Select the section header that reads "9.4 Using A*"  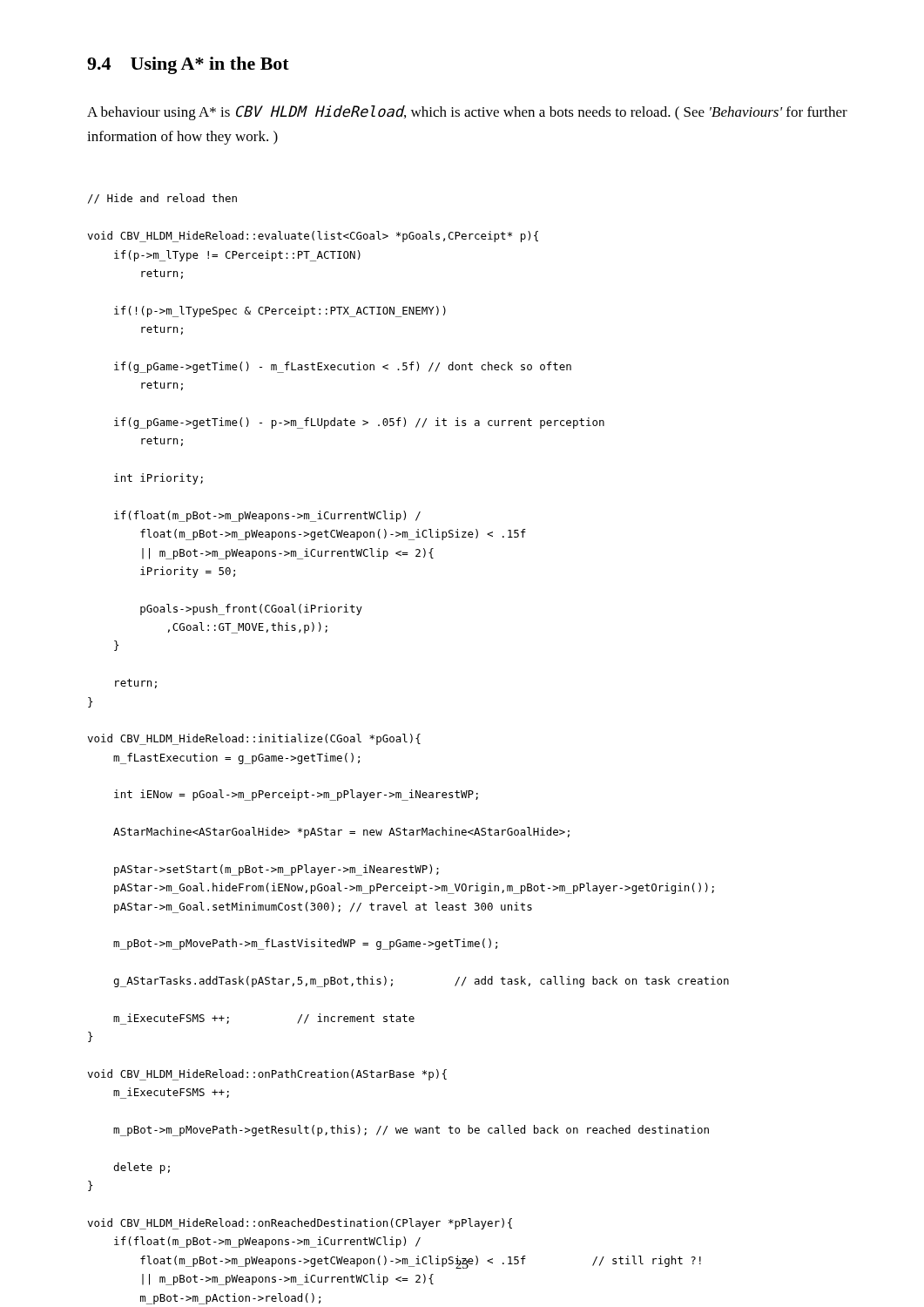tap(188, 63)
